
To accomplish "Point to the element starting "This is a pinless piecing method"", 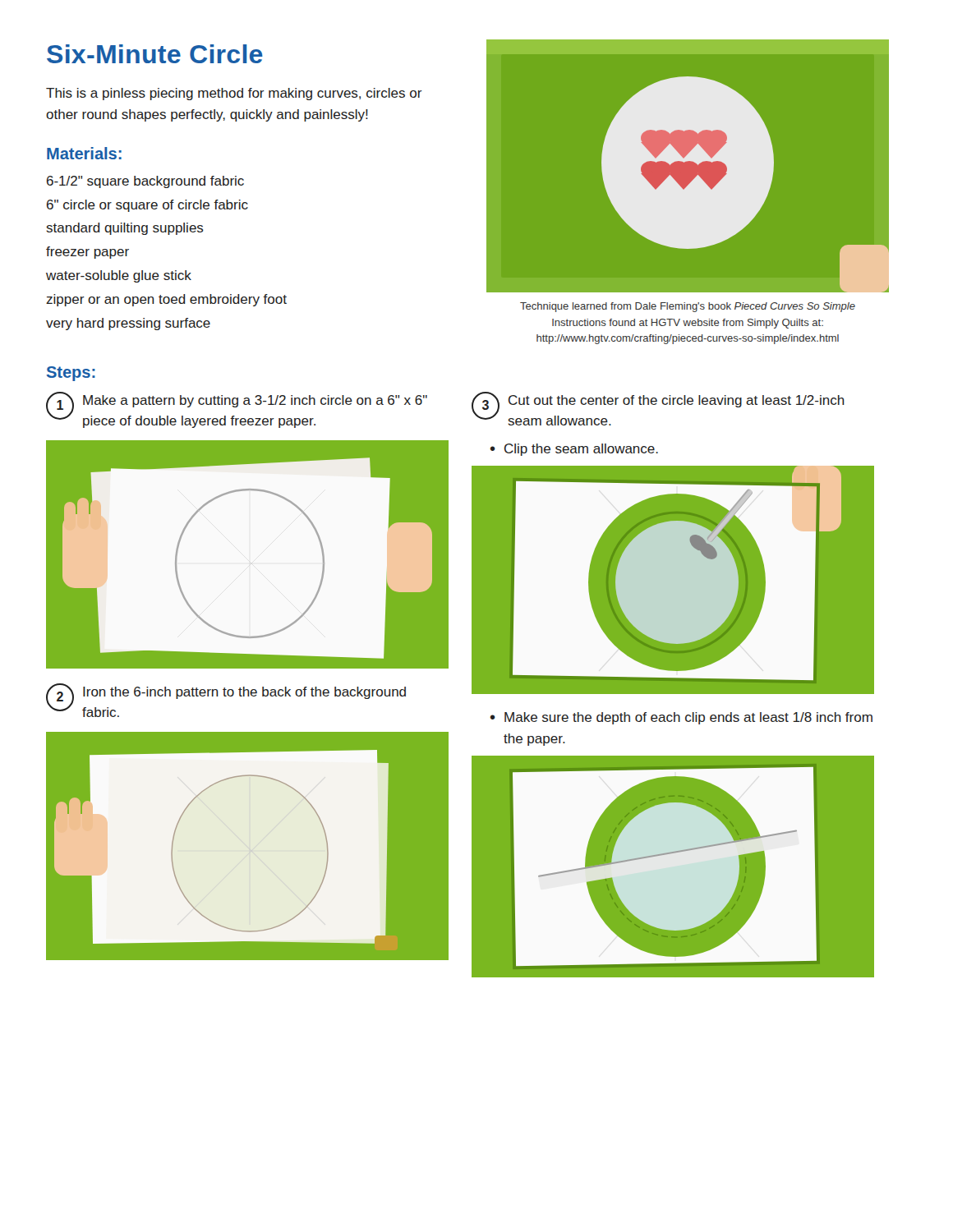I will click(234, 104).
